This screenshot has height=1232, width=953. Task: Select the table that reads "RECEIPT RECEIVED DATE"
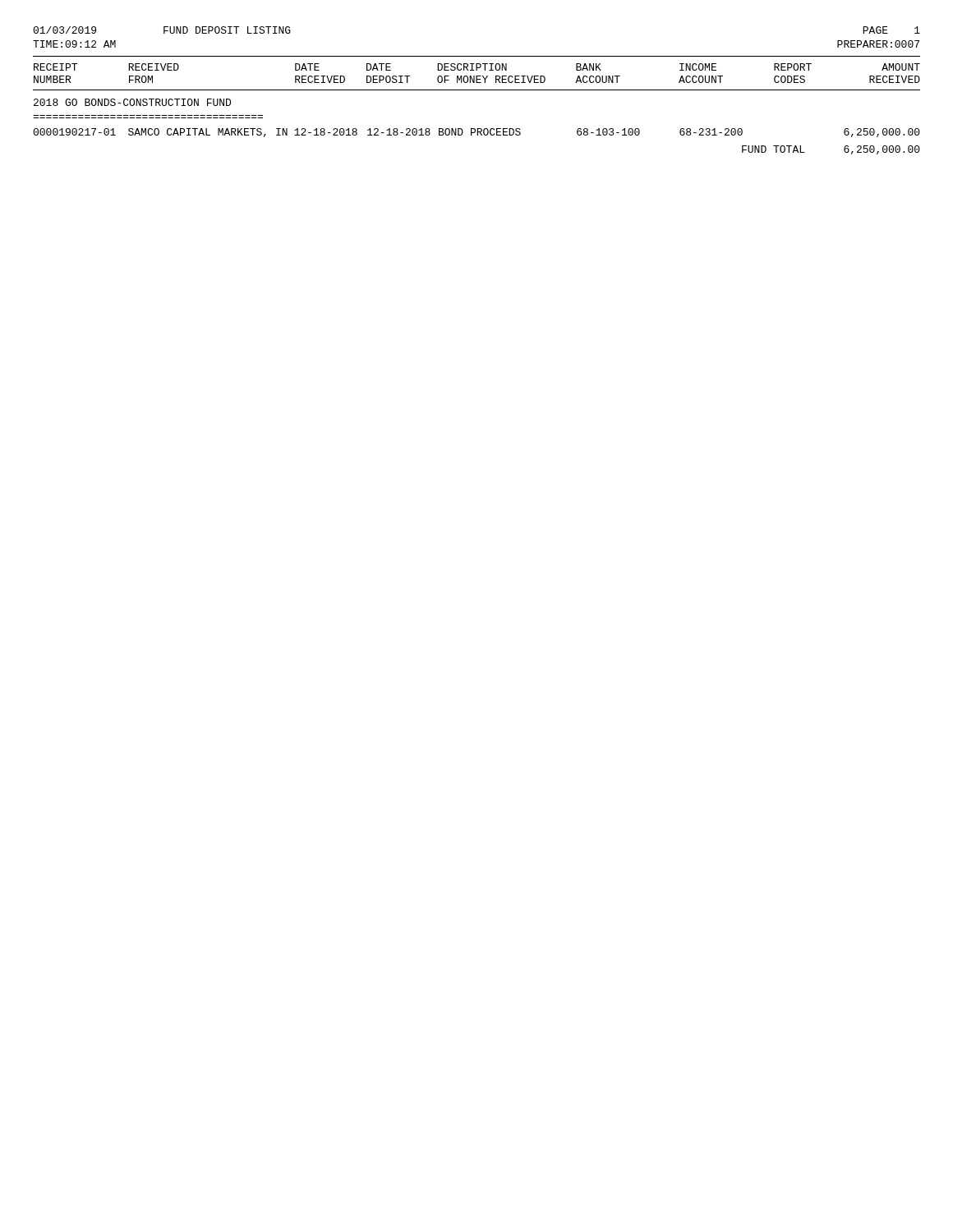coord(476,100)
